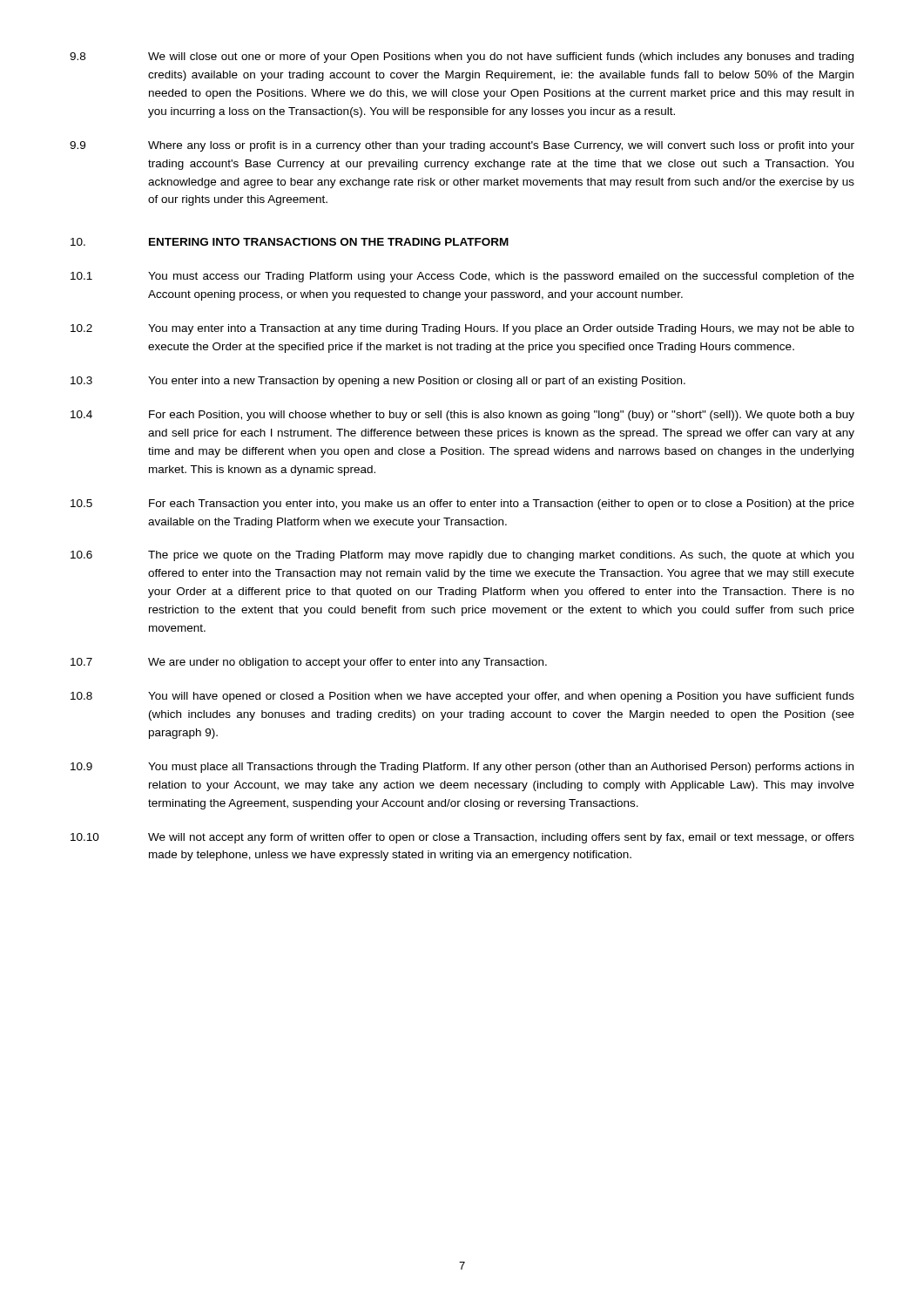
Task: Select the region starting "10.3 You enter"
Action: 462,381
